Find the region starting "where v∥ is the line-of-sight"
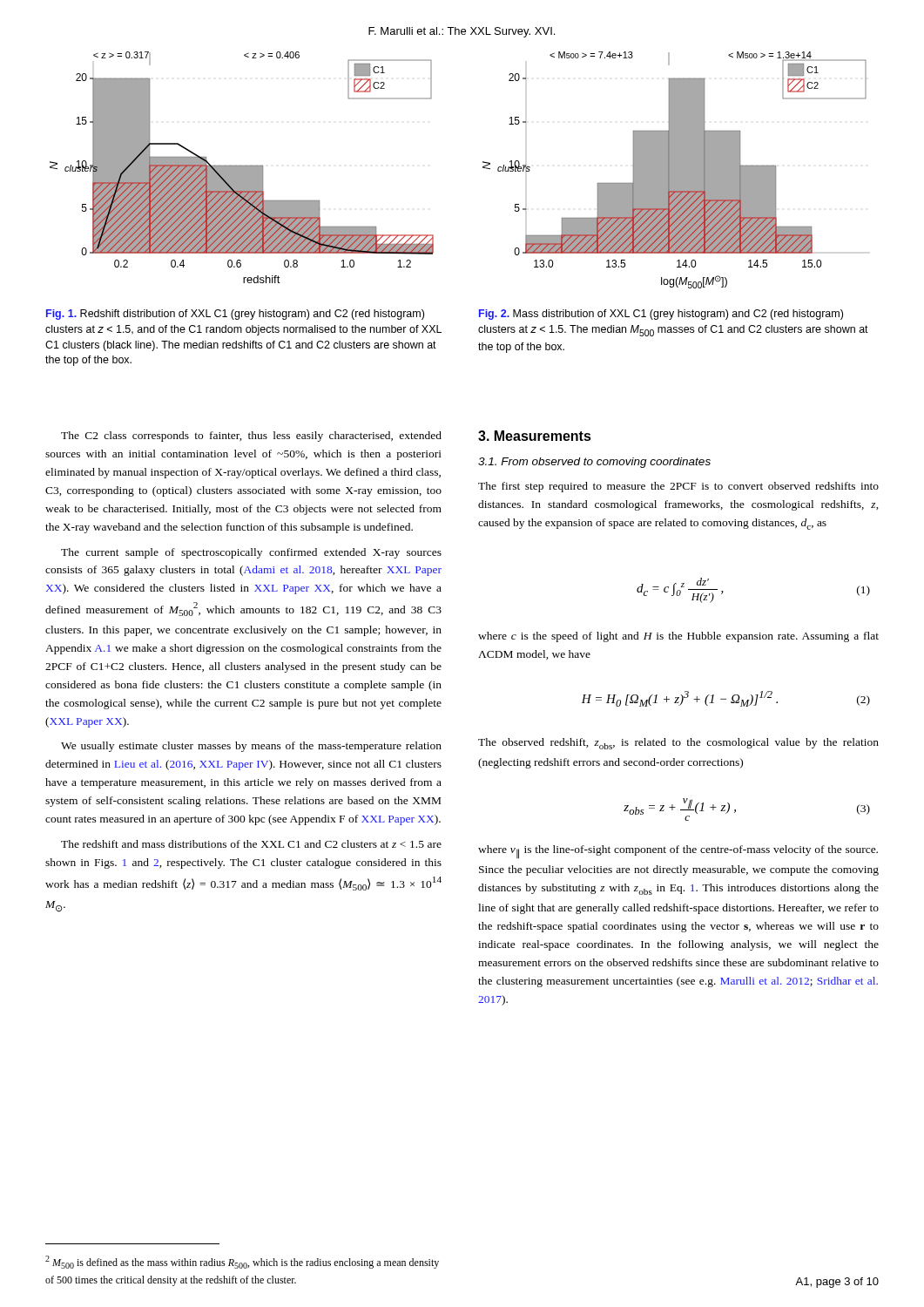The height and width of the screenshot is (1307, 924). pyautogui.click(x=678, y=925)
